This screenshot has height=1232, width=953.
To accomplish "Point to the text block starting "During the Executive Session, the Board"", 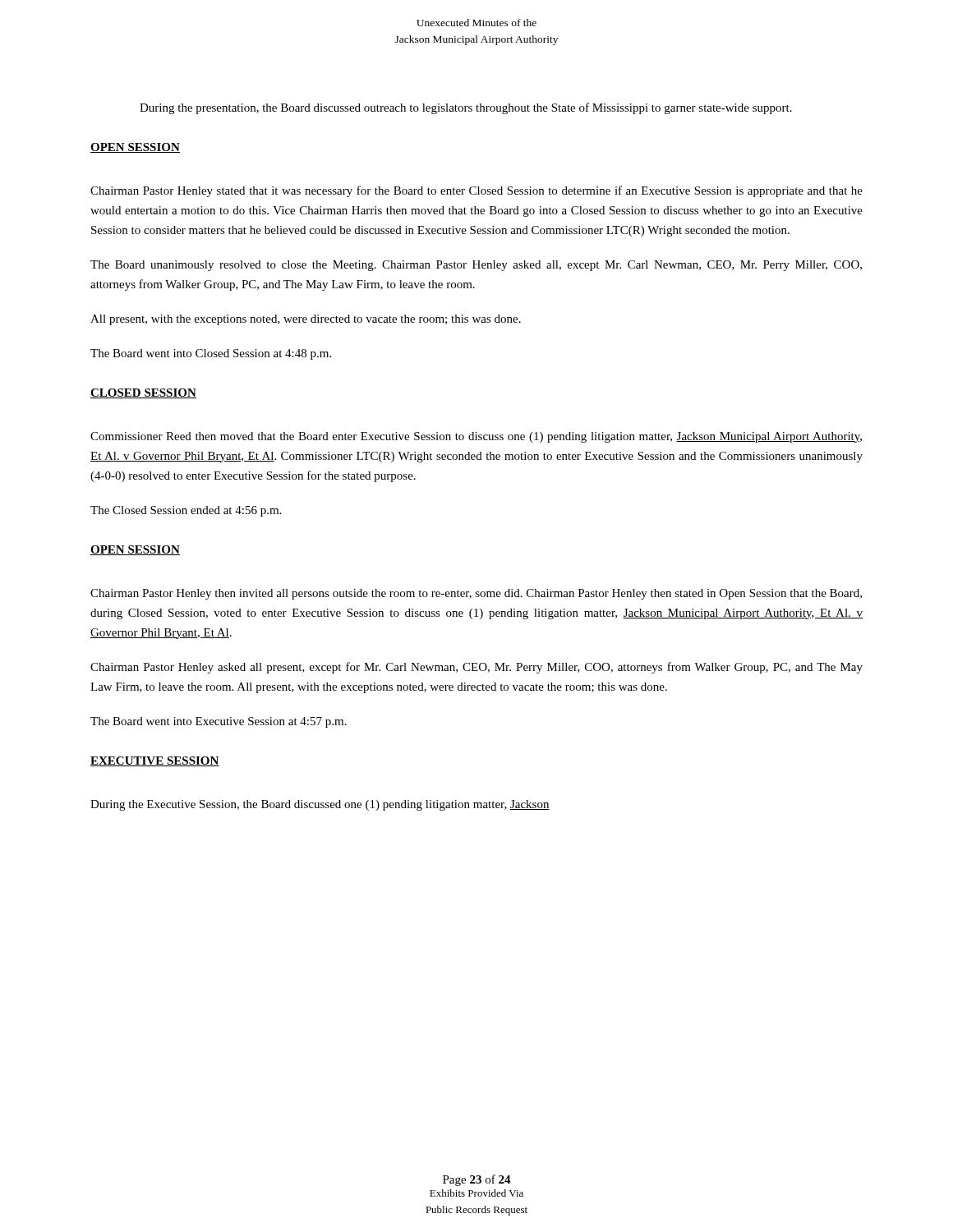I will [320, 804].
